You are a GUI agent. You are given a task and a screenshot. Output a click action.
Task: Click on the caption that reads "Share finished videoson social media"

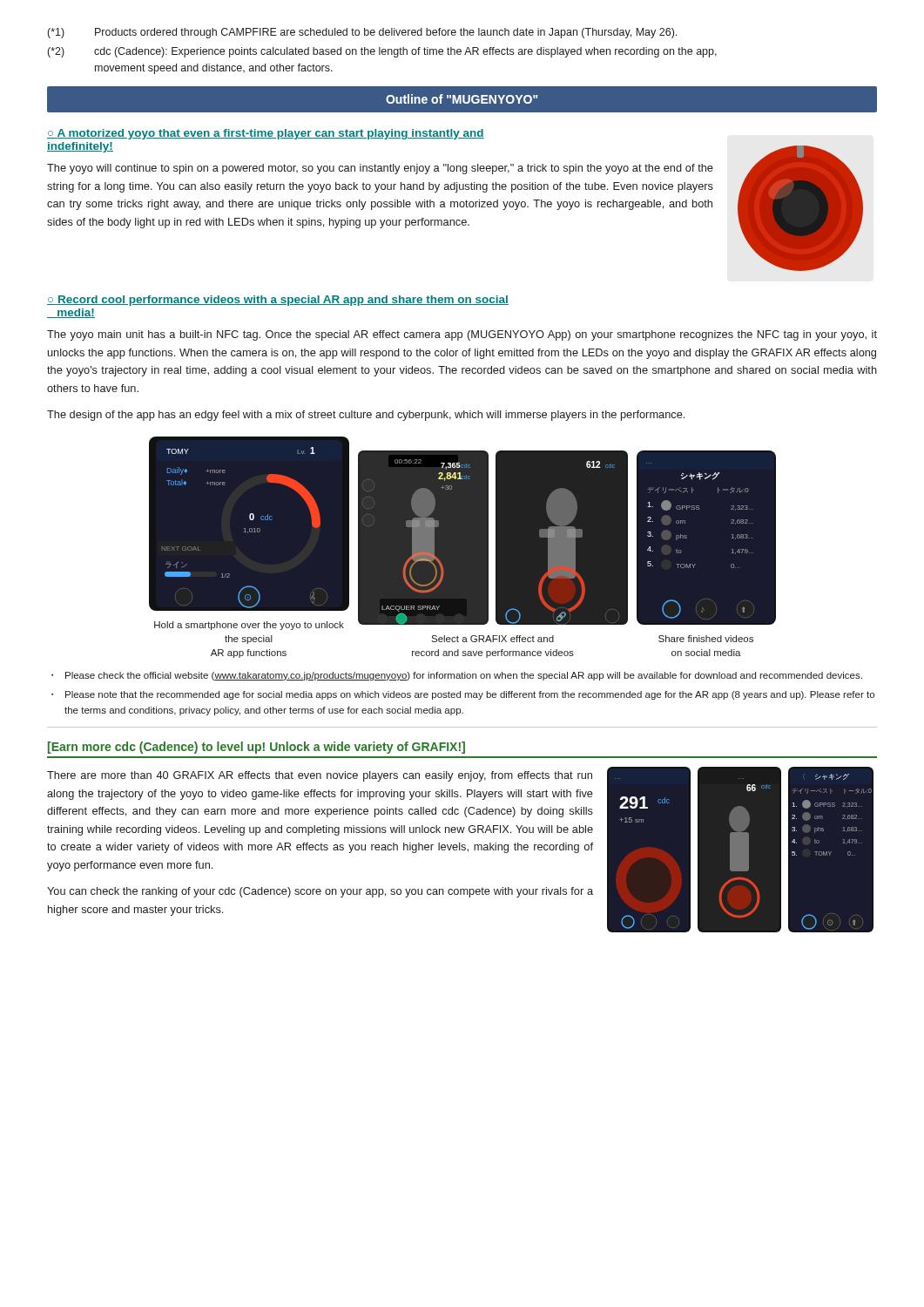tap(706, 645)
